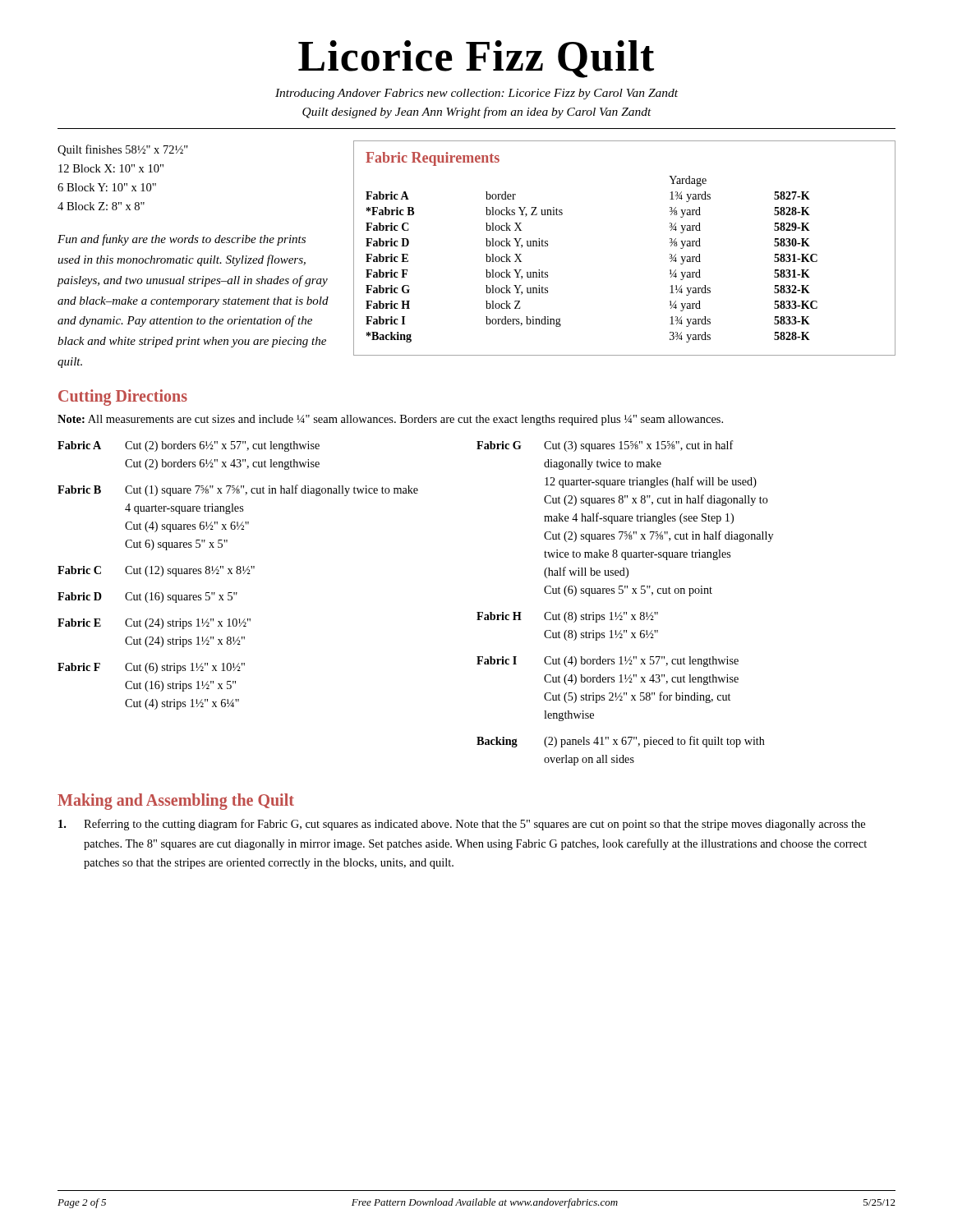Image resolution: width=953 pixels, height=1232 pixels.
Task: Locate the list item that reads "Fabric I Cut (4) borders"
Action: [686, 688]
